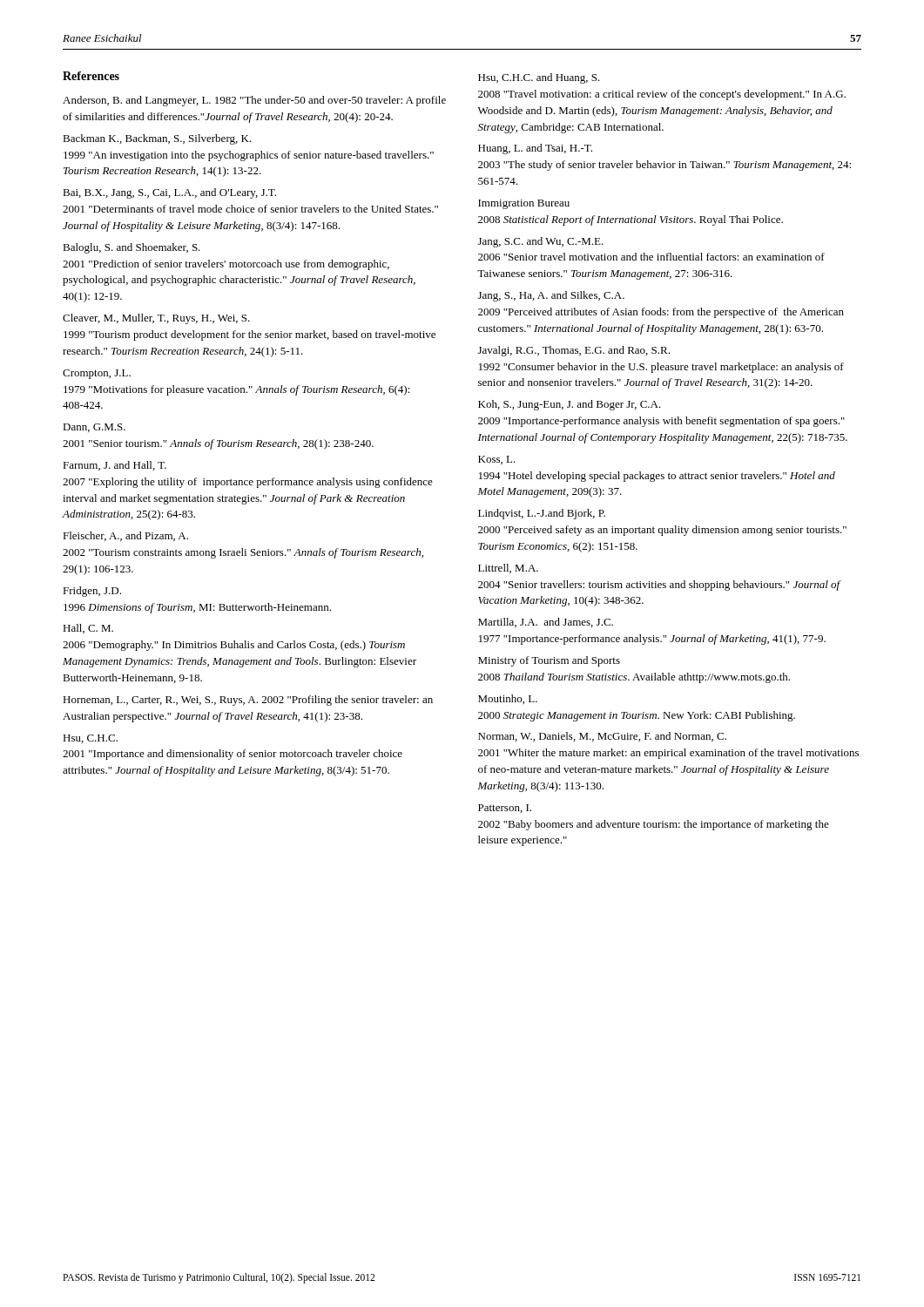Find the block on this page that starts "Jang, S., Ha, A."

pyautogui.click(x=661, y=312)
